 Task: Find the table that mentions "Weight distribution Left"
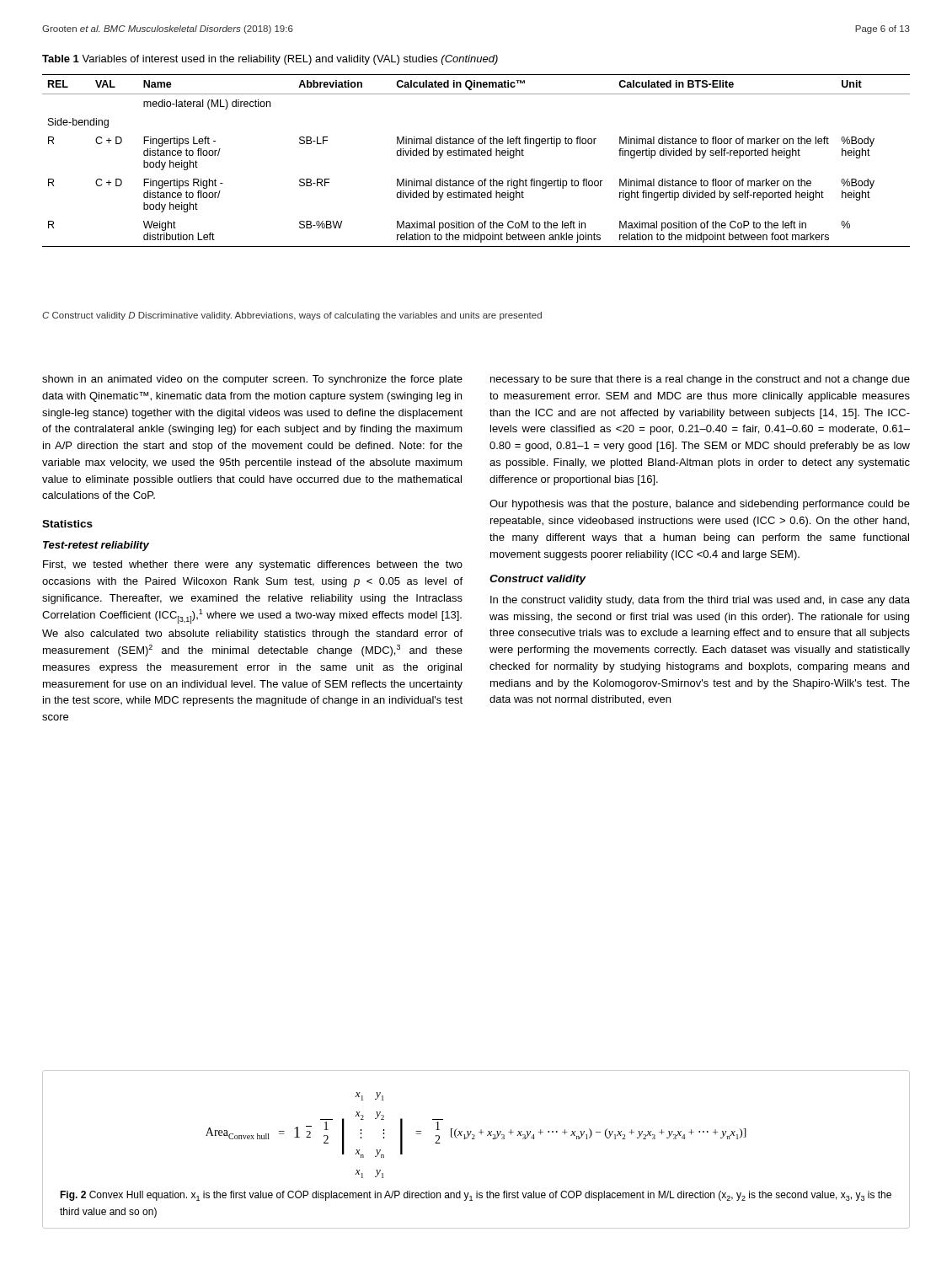tap(476, 161)
